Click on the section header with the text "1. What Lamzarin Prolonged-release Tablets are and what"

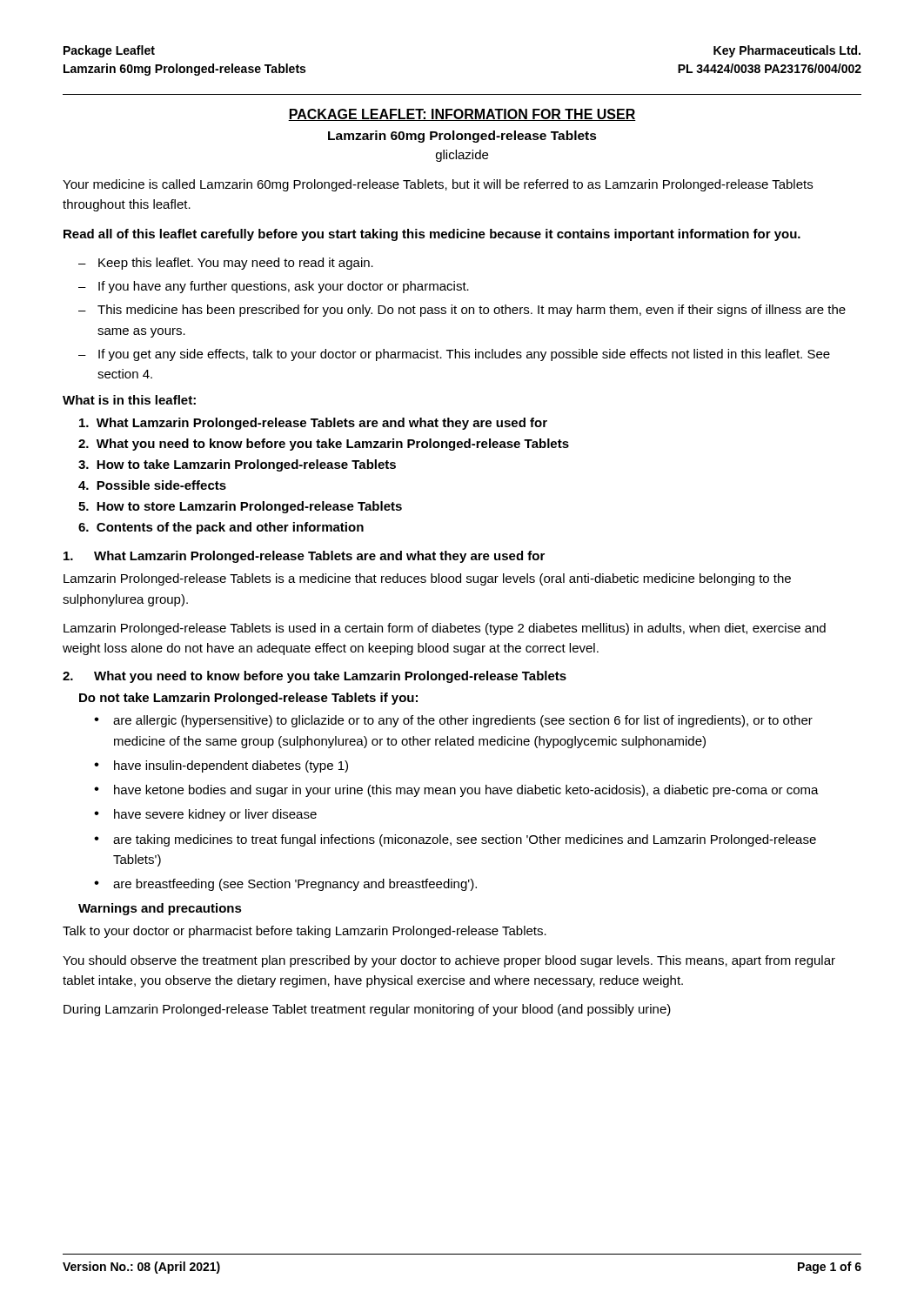click(x=304, y=556)
